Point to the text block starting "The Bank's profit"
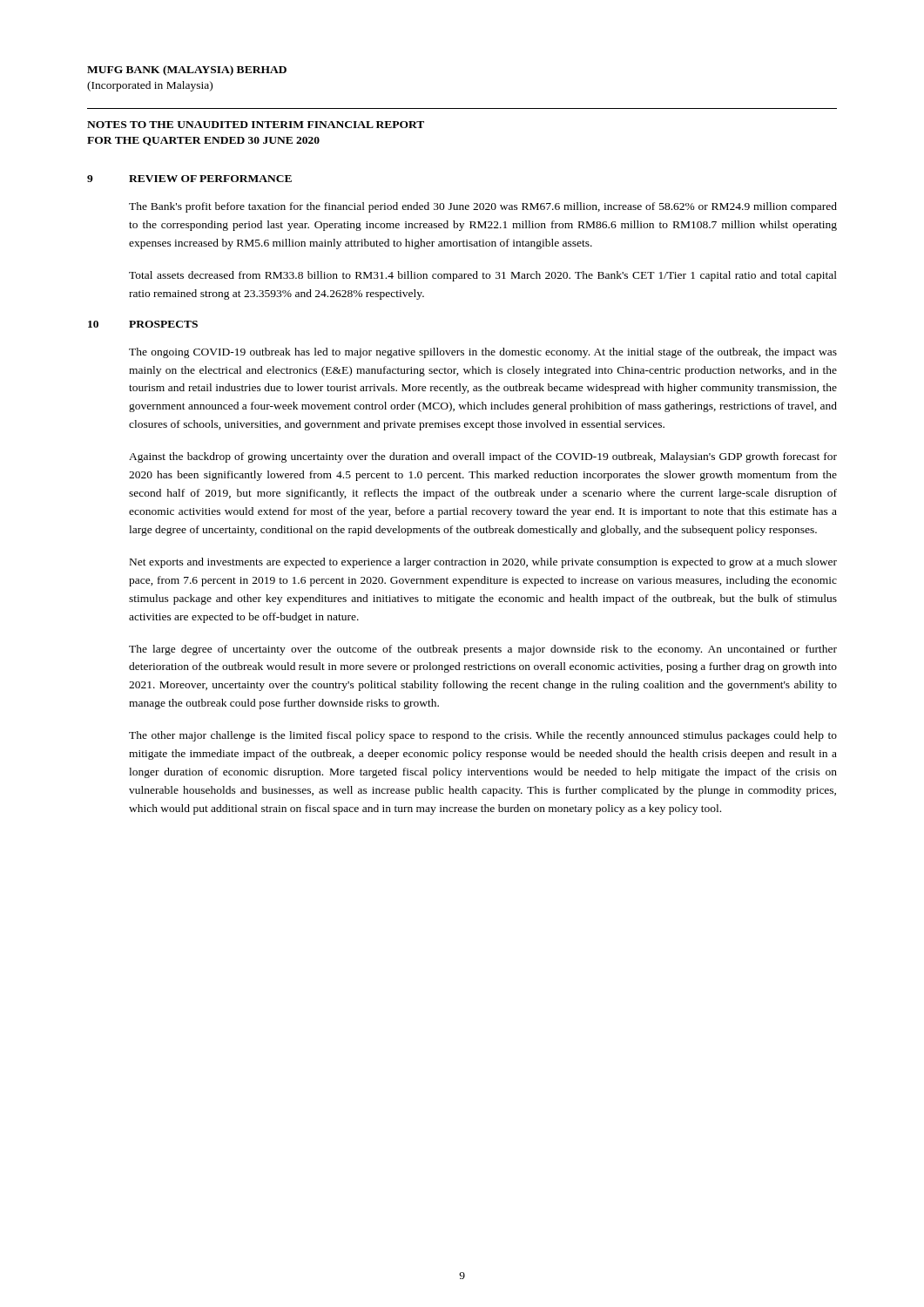The height and width of the screenshot is (1307, 924). coord(483,224)
